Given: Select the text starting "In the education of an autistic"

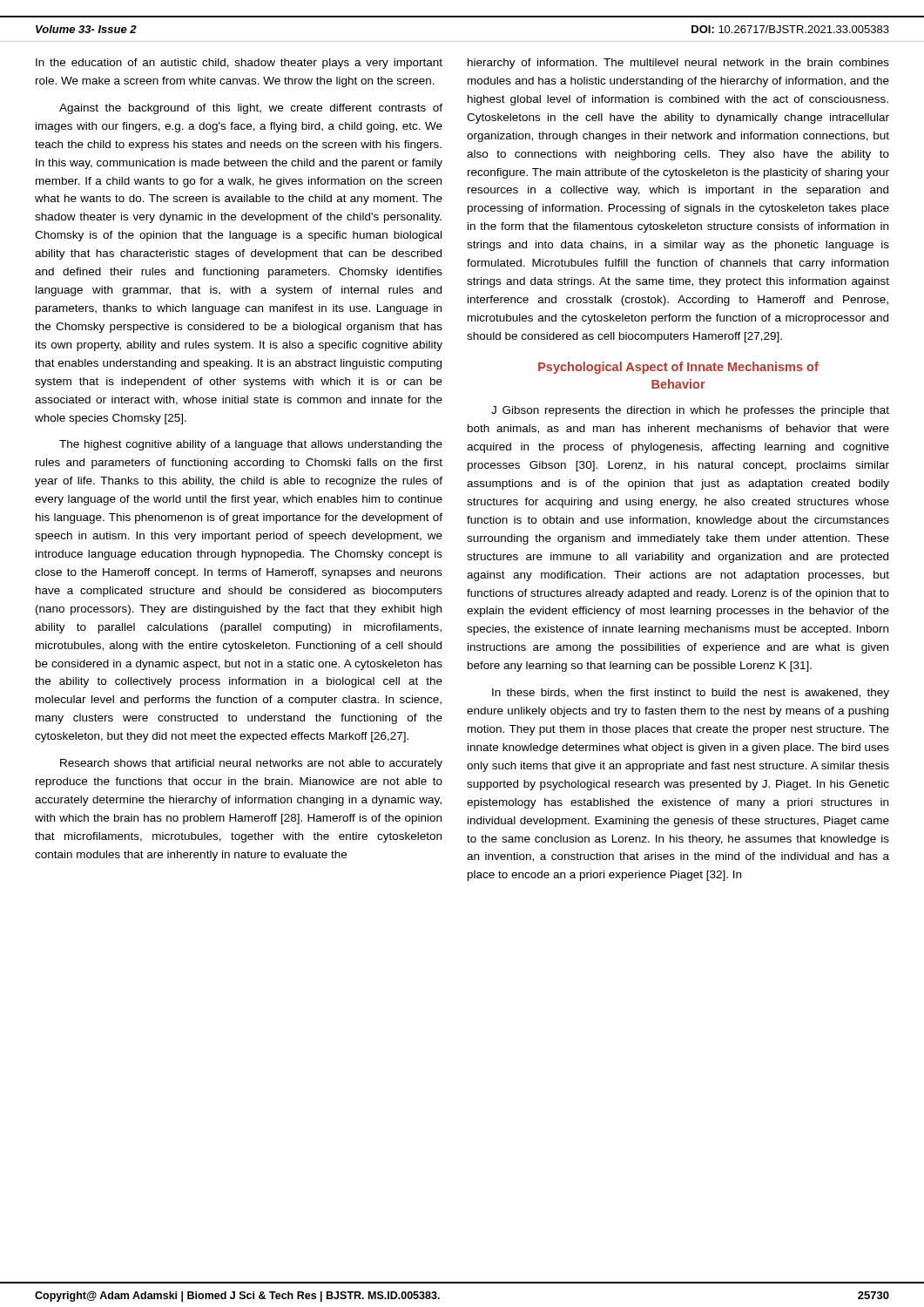Looking at the screenshot, I should pyautogui.click(x=239, y=459).
